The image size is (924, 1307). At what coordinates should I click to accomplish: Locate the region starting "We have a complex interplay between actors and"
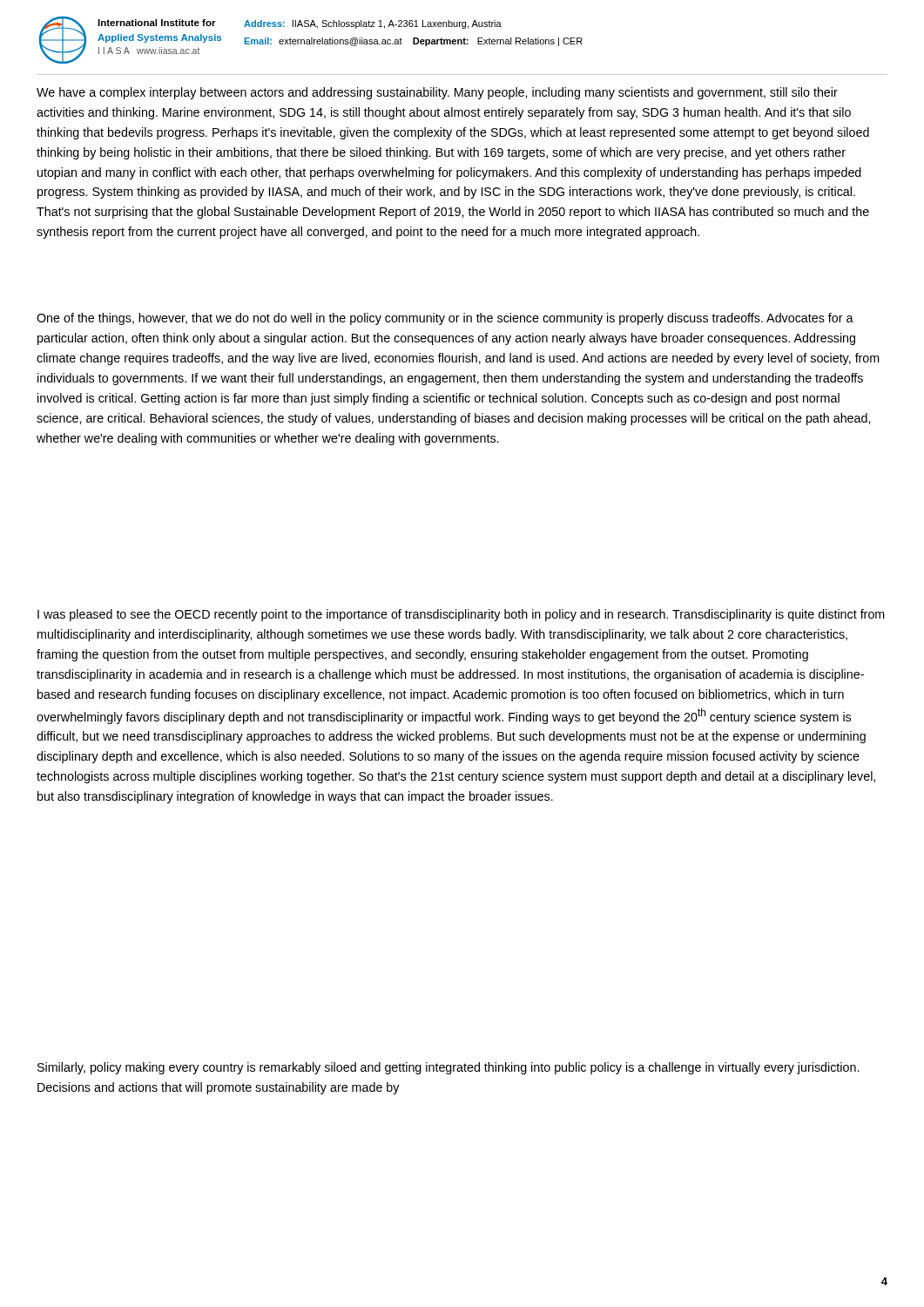[462, 162]
